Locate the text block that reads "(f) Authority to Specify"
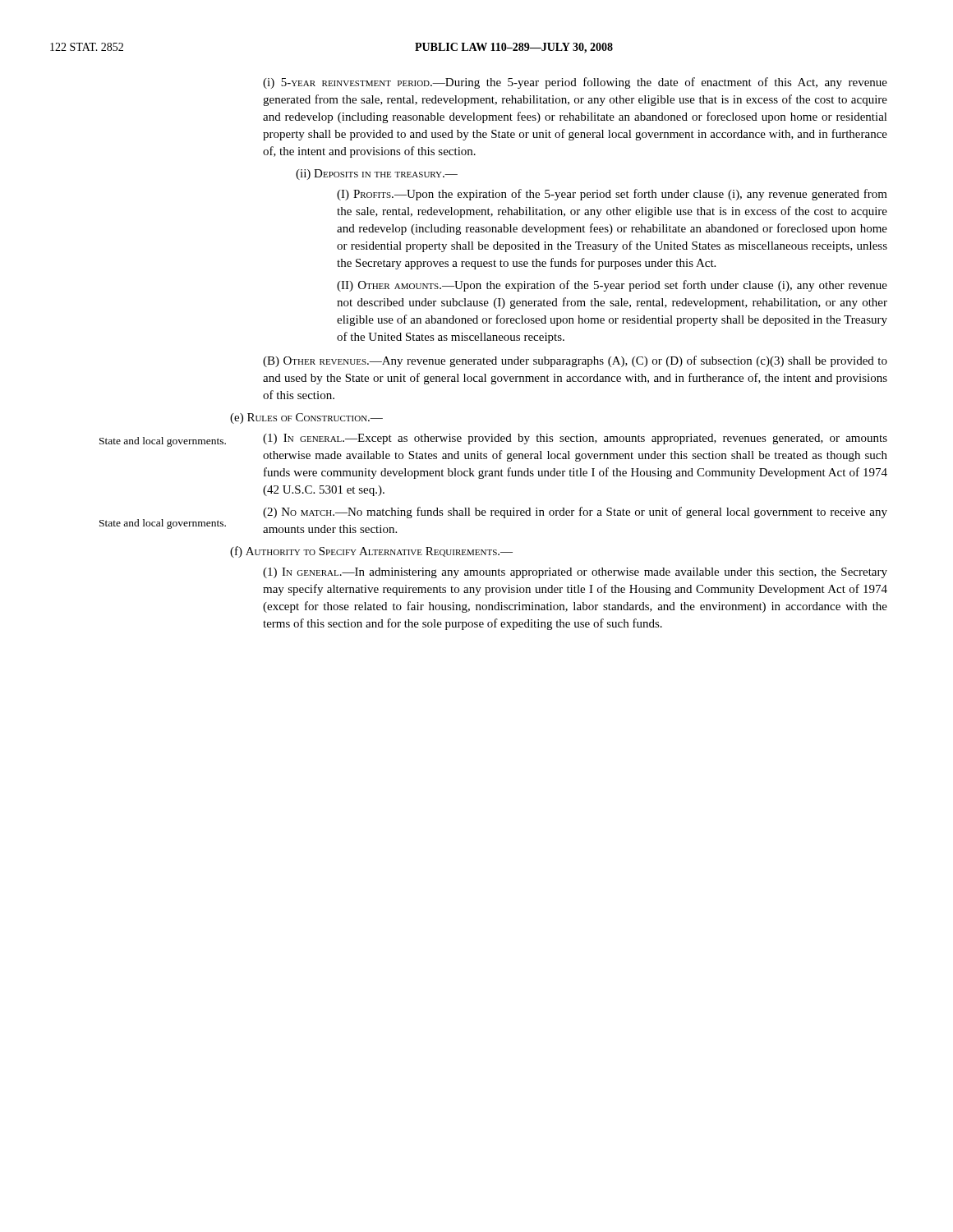Image resolution: width=953 pixels, height=1232 pixels. coord(371,552)
